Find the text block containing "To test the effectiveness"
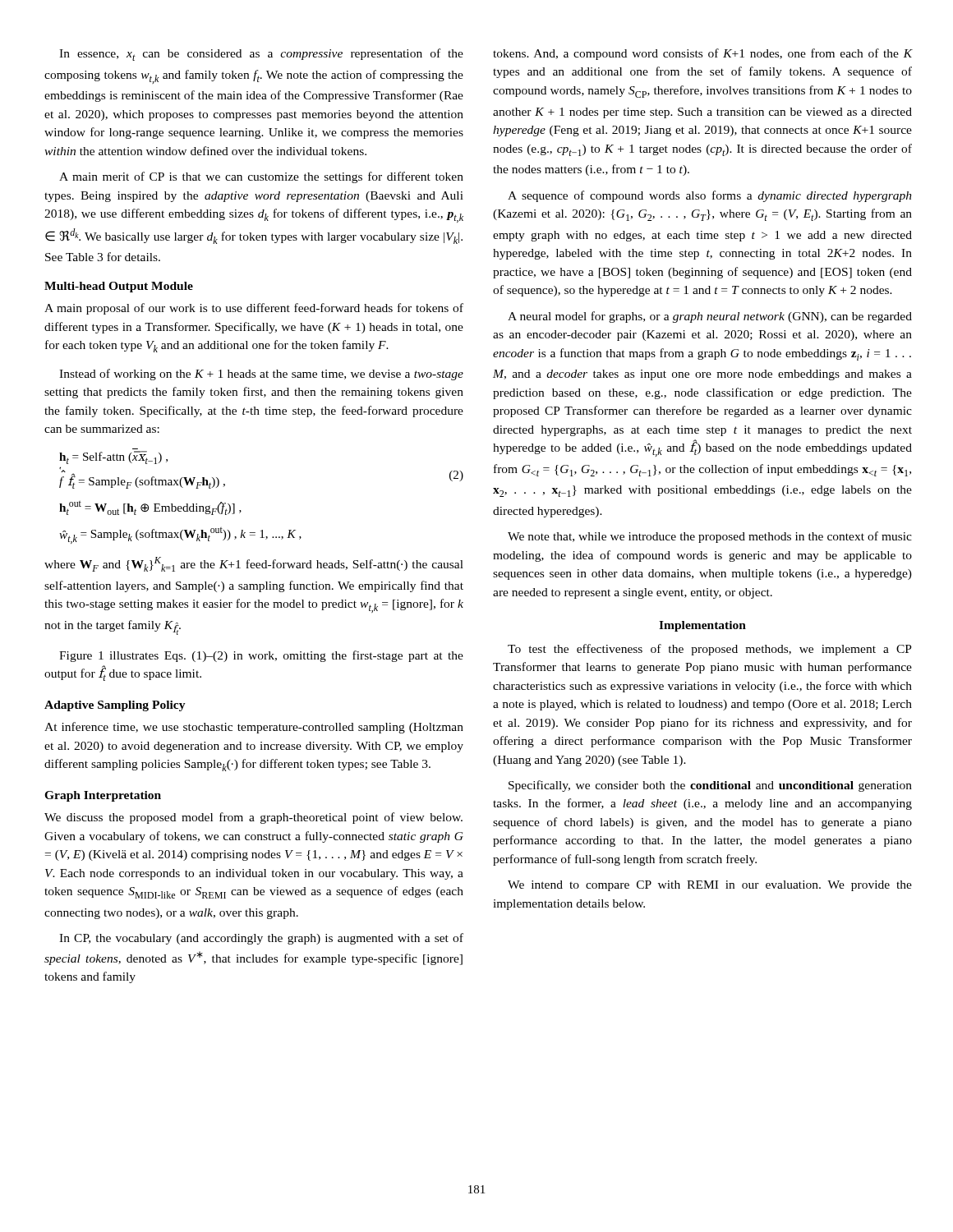This screenshot has height=1232, width=953. coord(702,704)
